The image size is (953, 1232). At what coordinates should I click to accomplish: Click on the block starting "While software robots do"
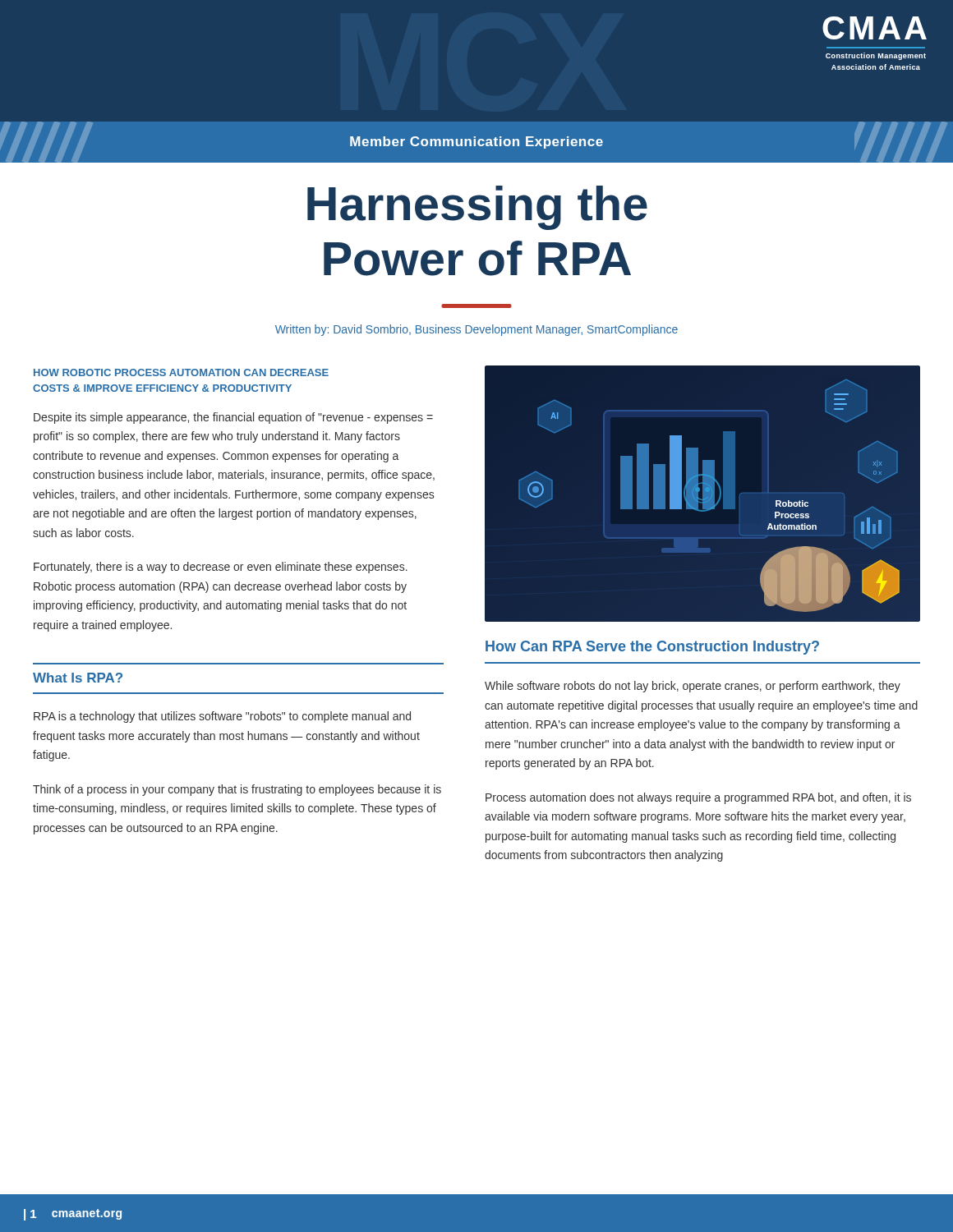point(701,724)
